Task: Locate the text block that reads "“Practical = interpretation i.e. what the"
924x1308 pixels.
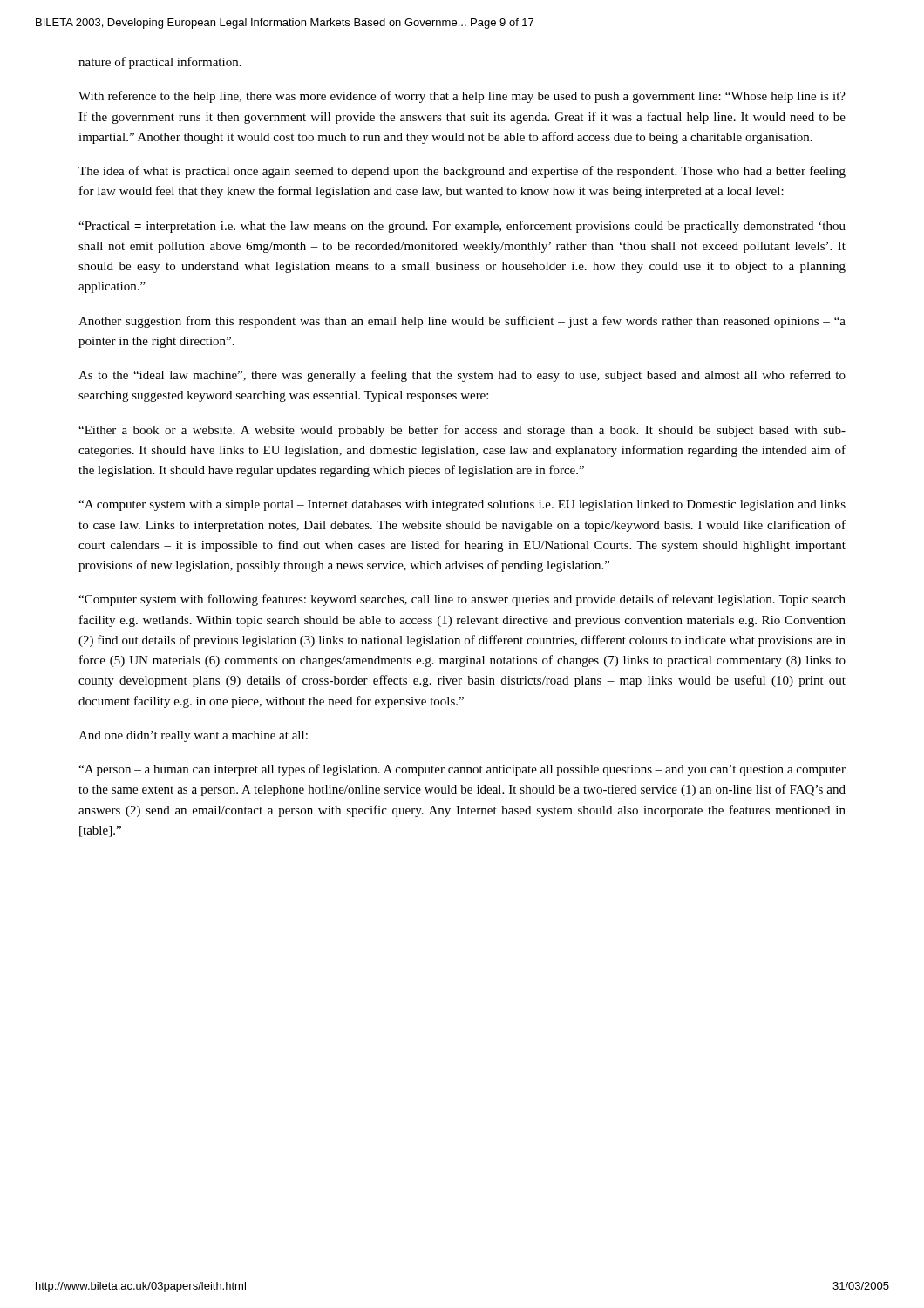Action: click(462, 256)
